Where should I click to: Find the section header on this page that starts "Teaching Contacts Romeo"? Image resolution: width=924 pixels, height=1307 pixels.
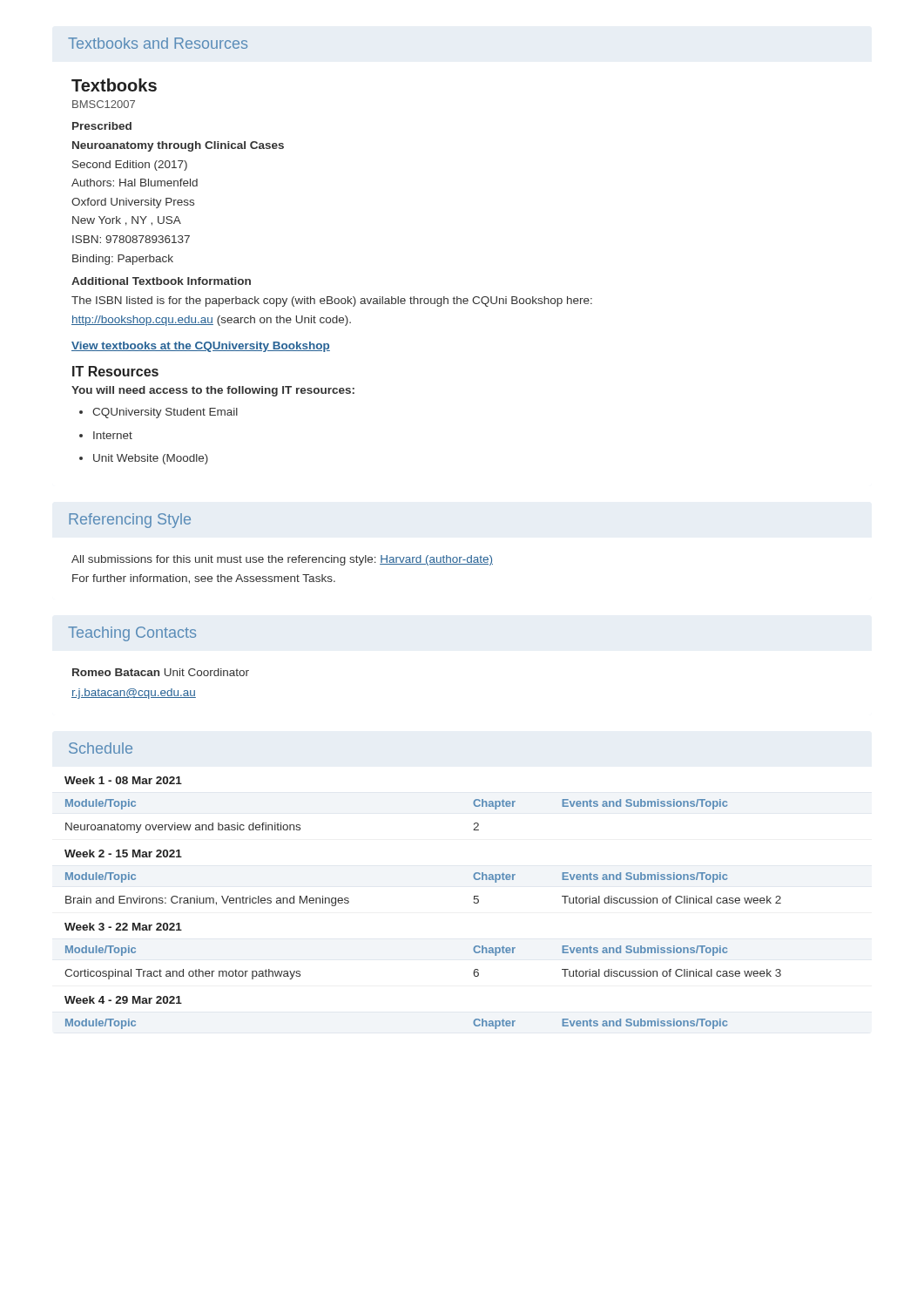[132, 634]
